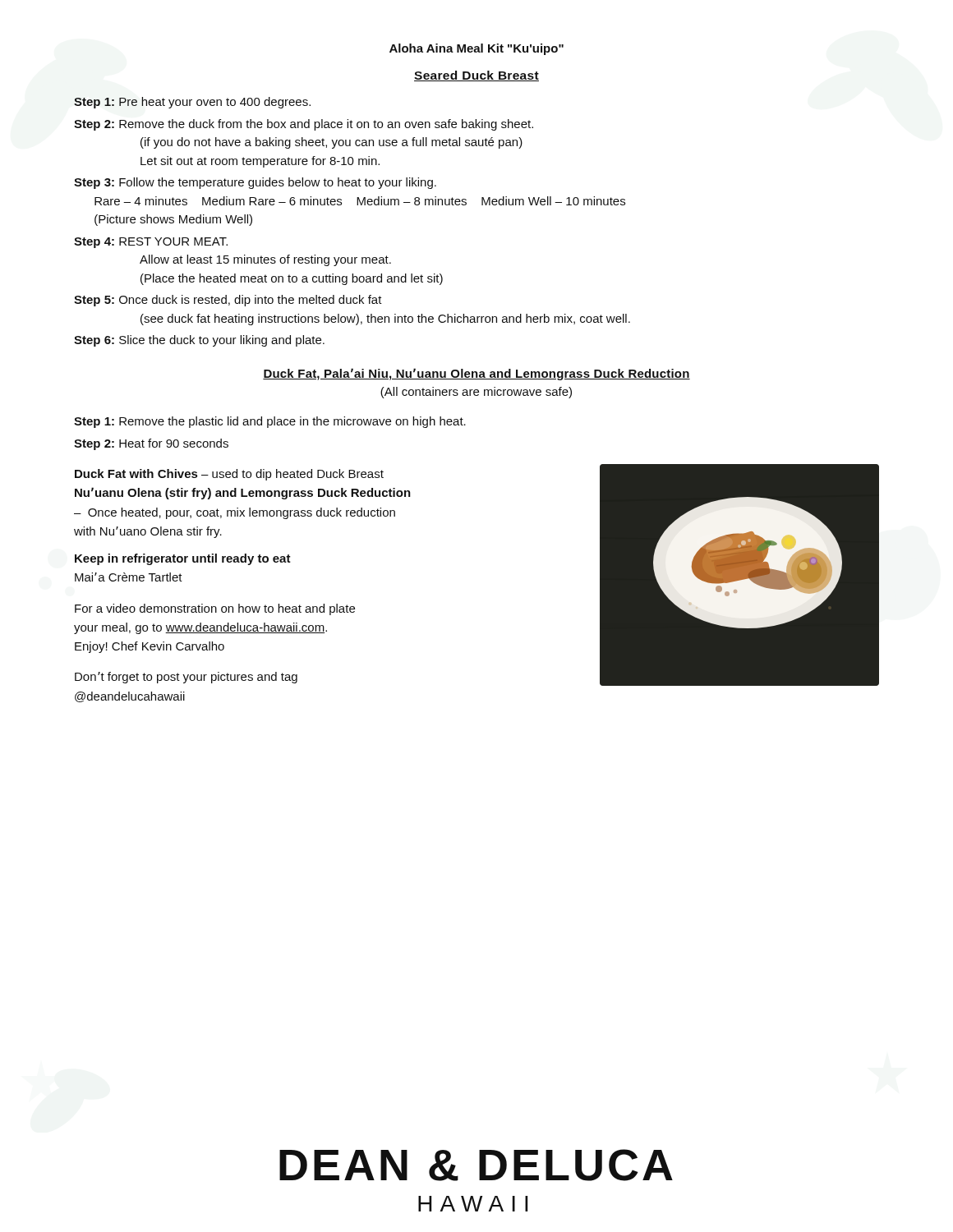This screenshot has width=953, height=1232.
Task: Locate the text block that reads "Keep in refrigerator until ready"
Action: (182, 568)
